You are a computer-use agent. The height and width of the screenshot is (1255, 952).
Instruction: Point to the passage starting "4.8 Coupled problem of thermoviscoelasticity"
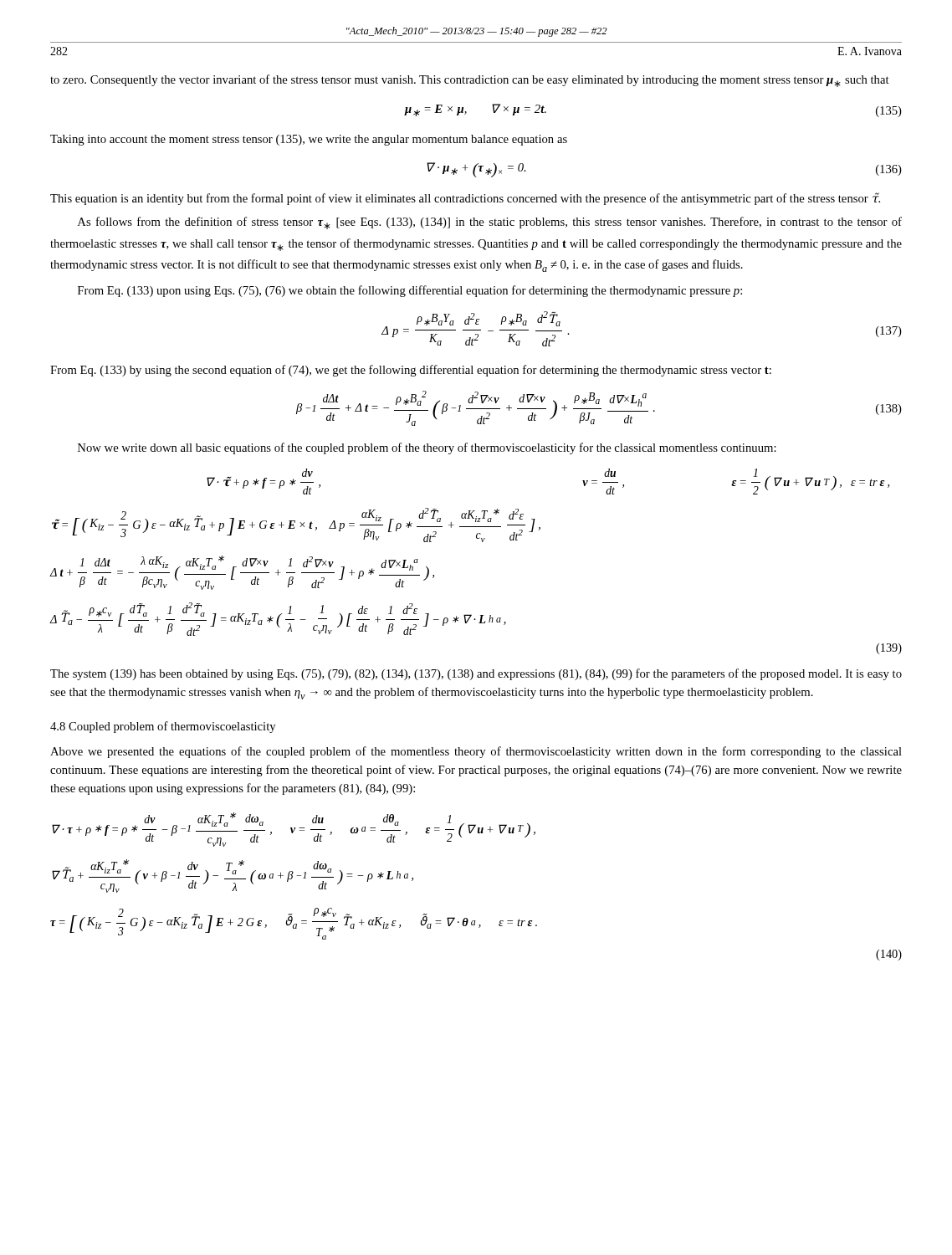pos(163,726)
